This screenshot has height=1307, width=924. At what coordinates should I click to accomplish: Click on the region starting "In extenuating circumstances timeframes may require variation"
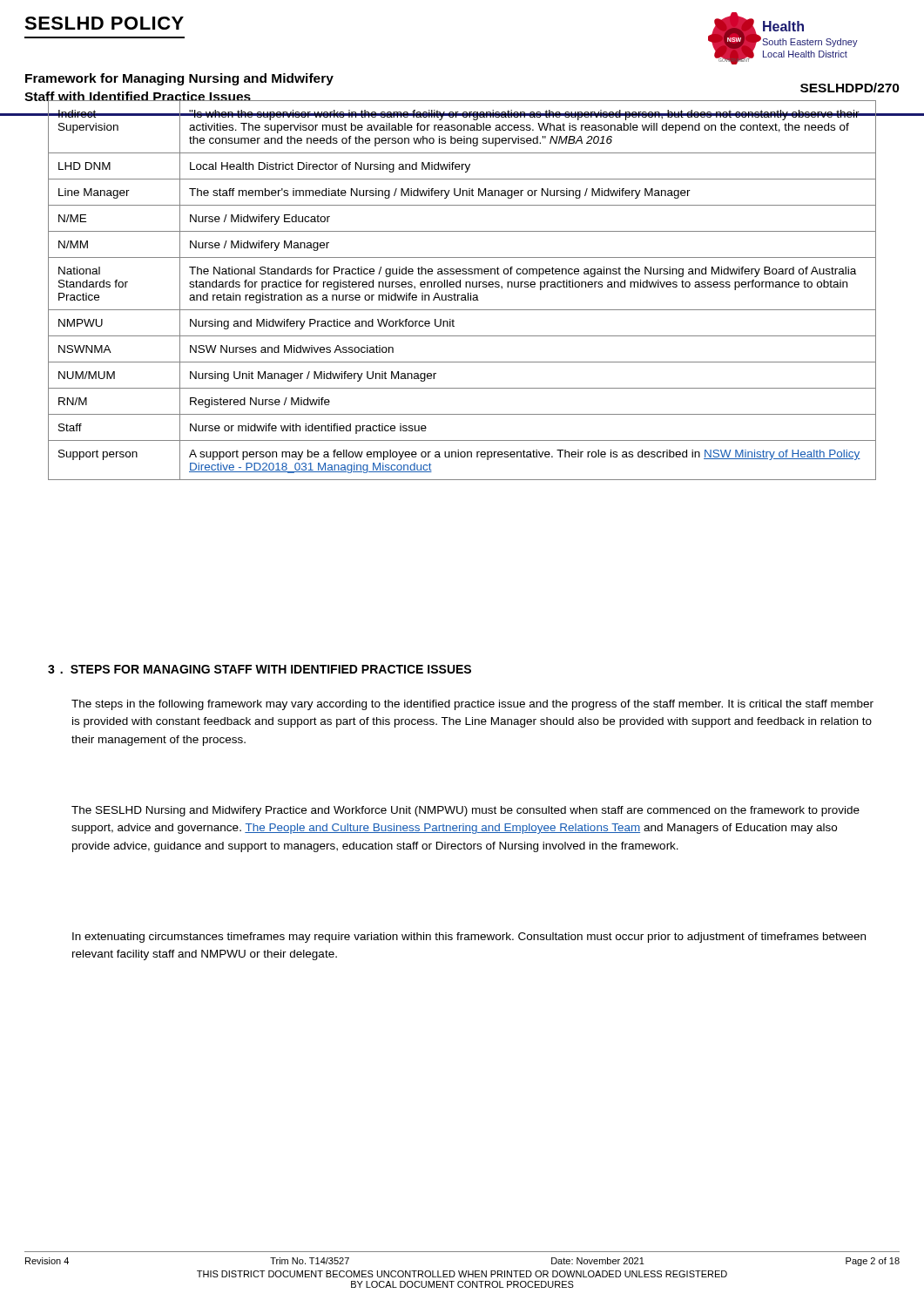474,946
